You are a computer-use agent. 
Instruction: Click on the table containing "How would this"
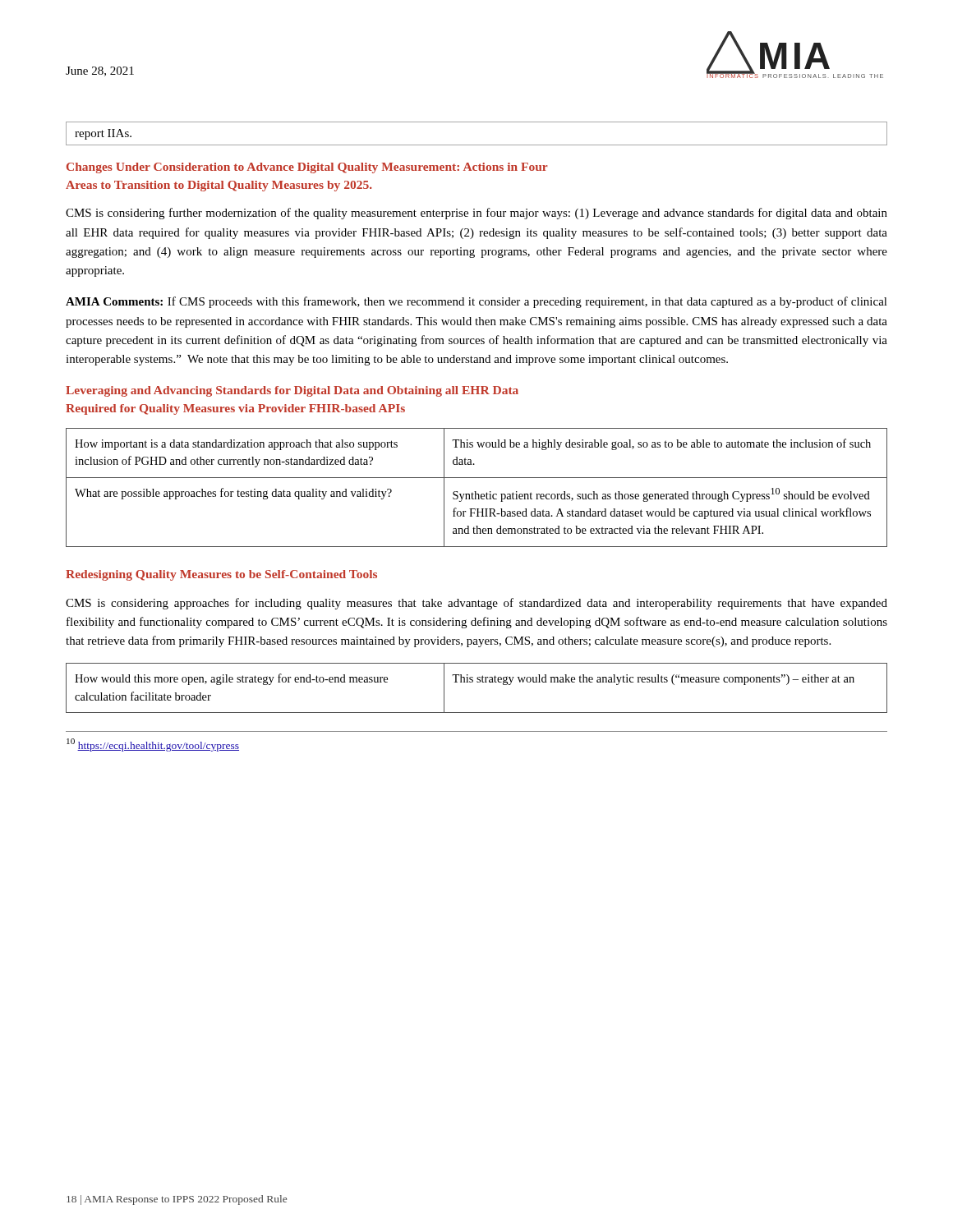(476, 688)
